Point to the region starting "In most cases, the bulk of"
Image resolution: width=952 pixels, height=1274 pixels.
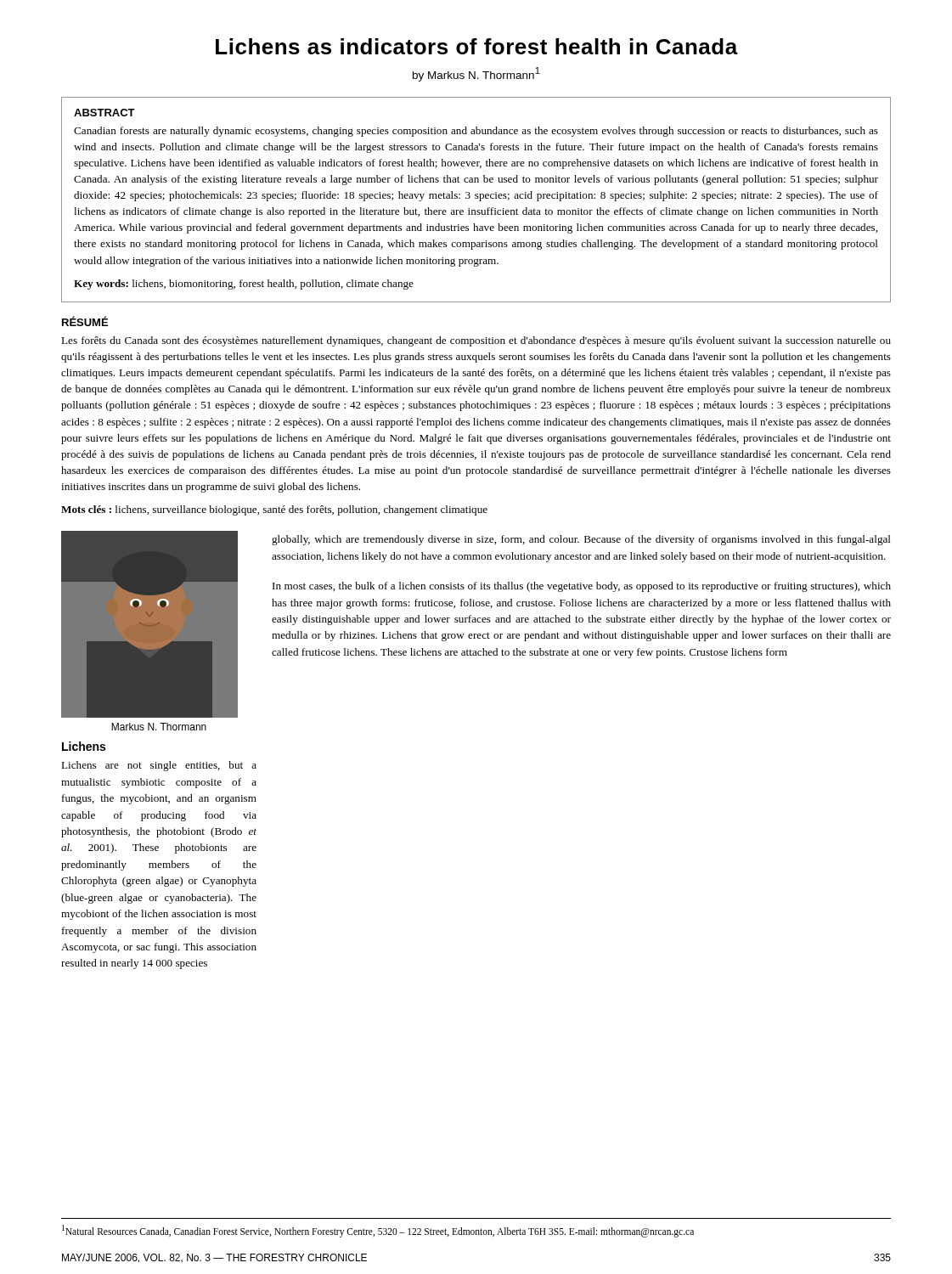click(x=581, y=619)
